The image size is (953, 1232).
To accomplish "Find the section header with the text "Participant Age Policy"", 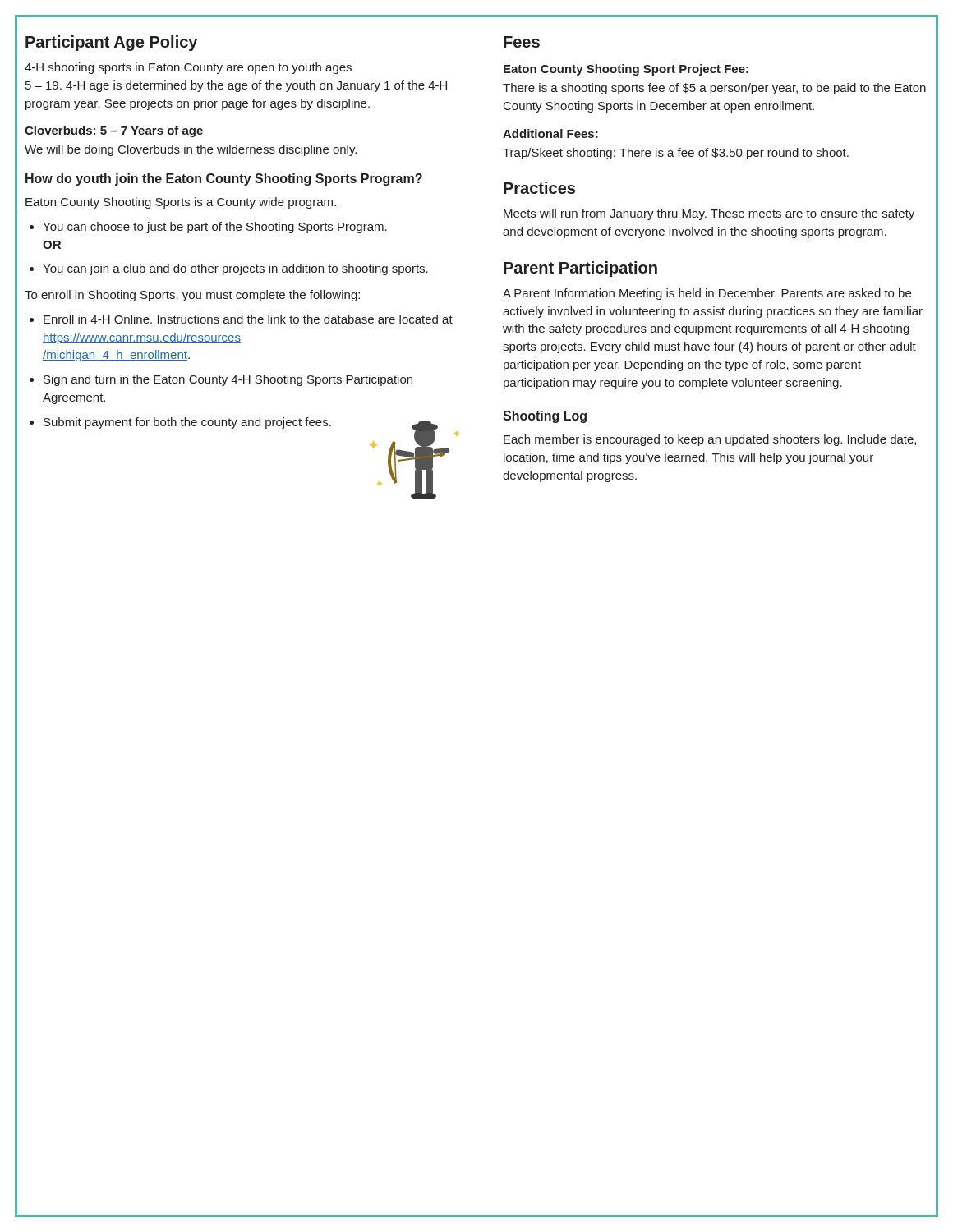I will [x=111, y=42].
